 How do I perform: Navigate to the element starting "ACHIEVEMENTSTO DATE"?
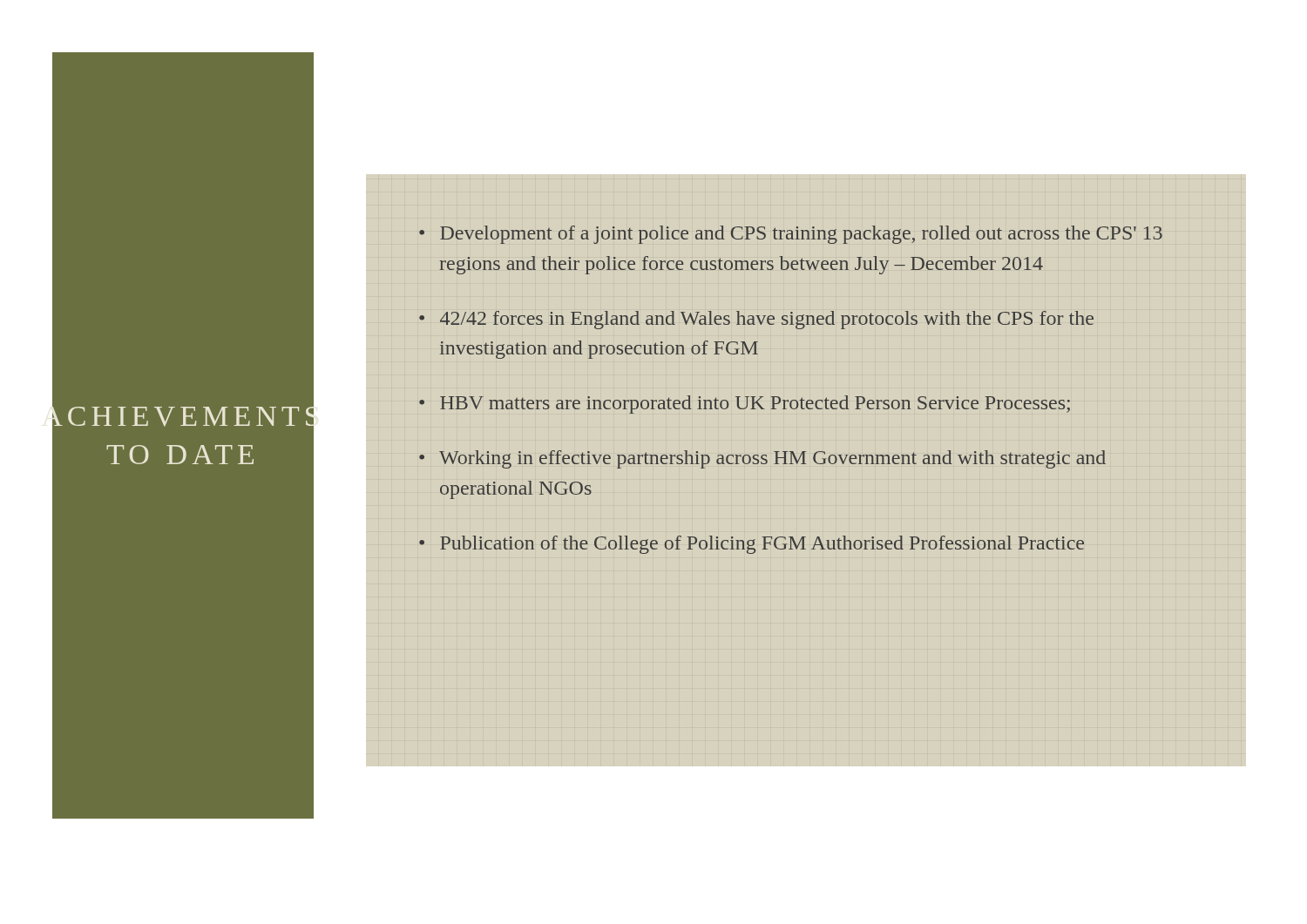[183, 435]
